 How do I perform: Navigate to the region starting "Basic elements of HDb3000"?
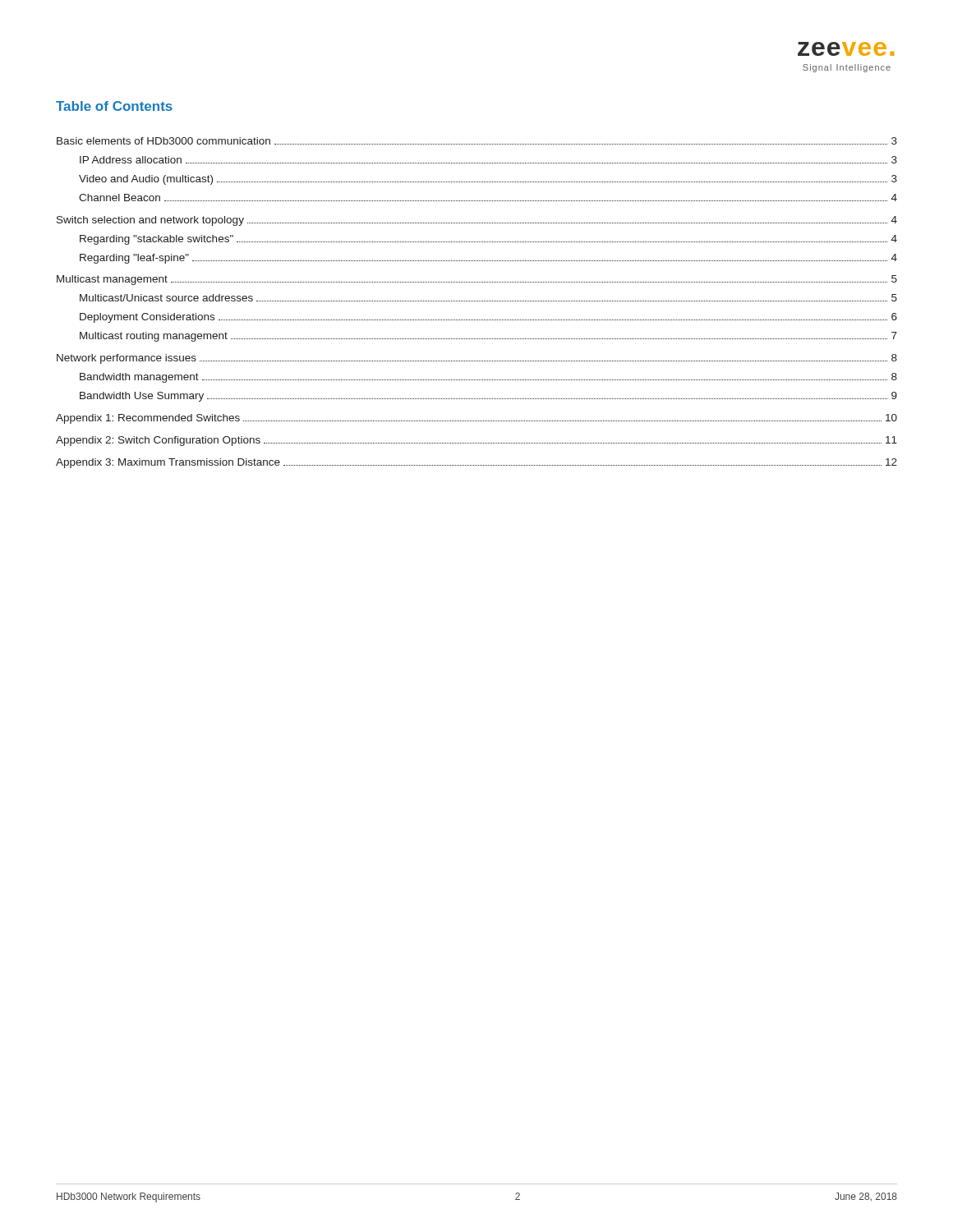(476, 142)
